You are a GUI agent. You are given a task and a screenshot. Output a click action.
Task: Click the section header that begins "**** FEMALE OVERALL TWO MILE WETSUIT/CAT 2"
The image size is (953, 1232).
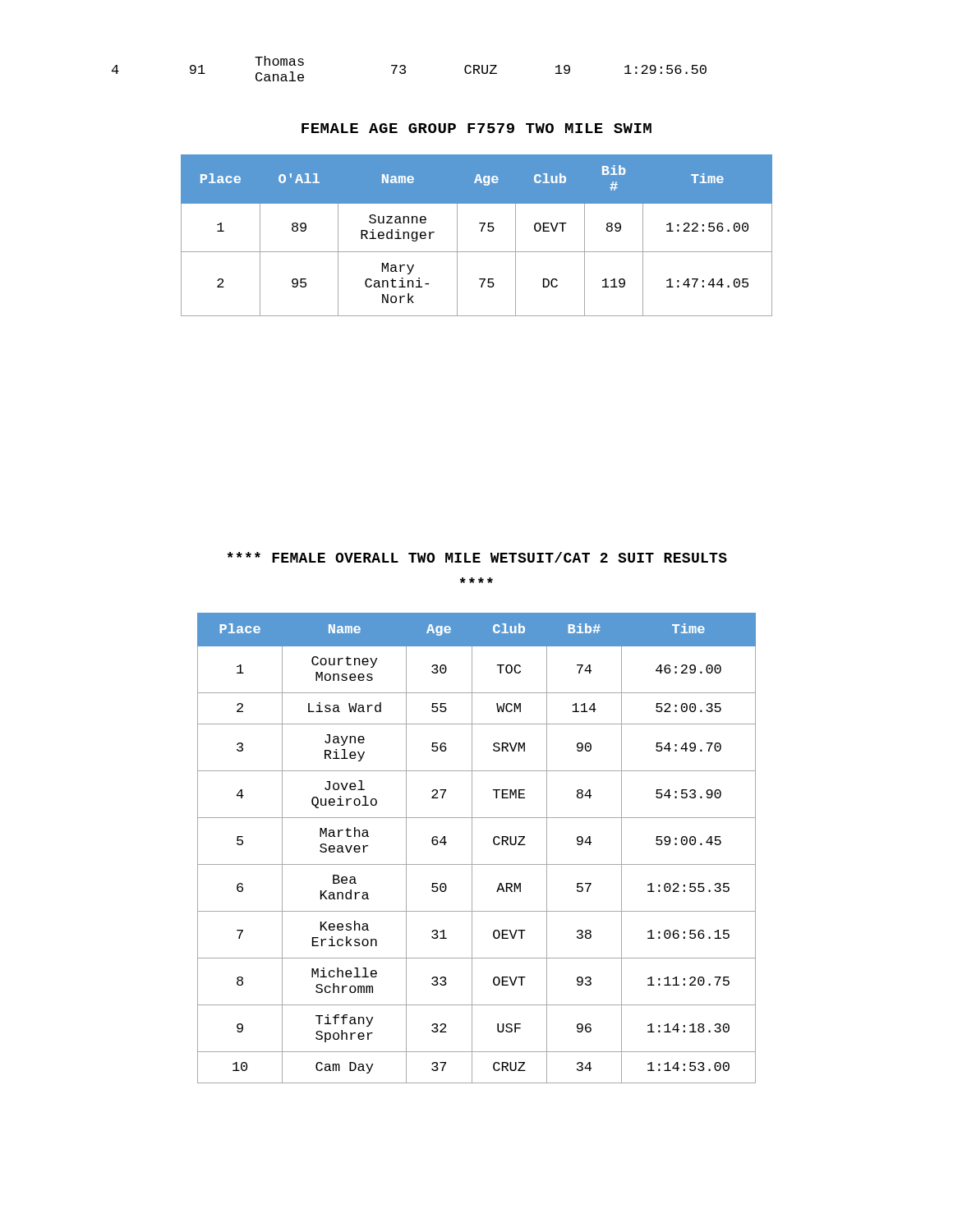pos(476,571)
